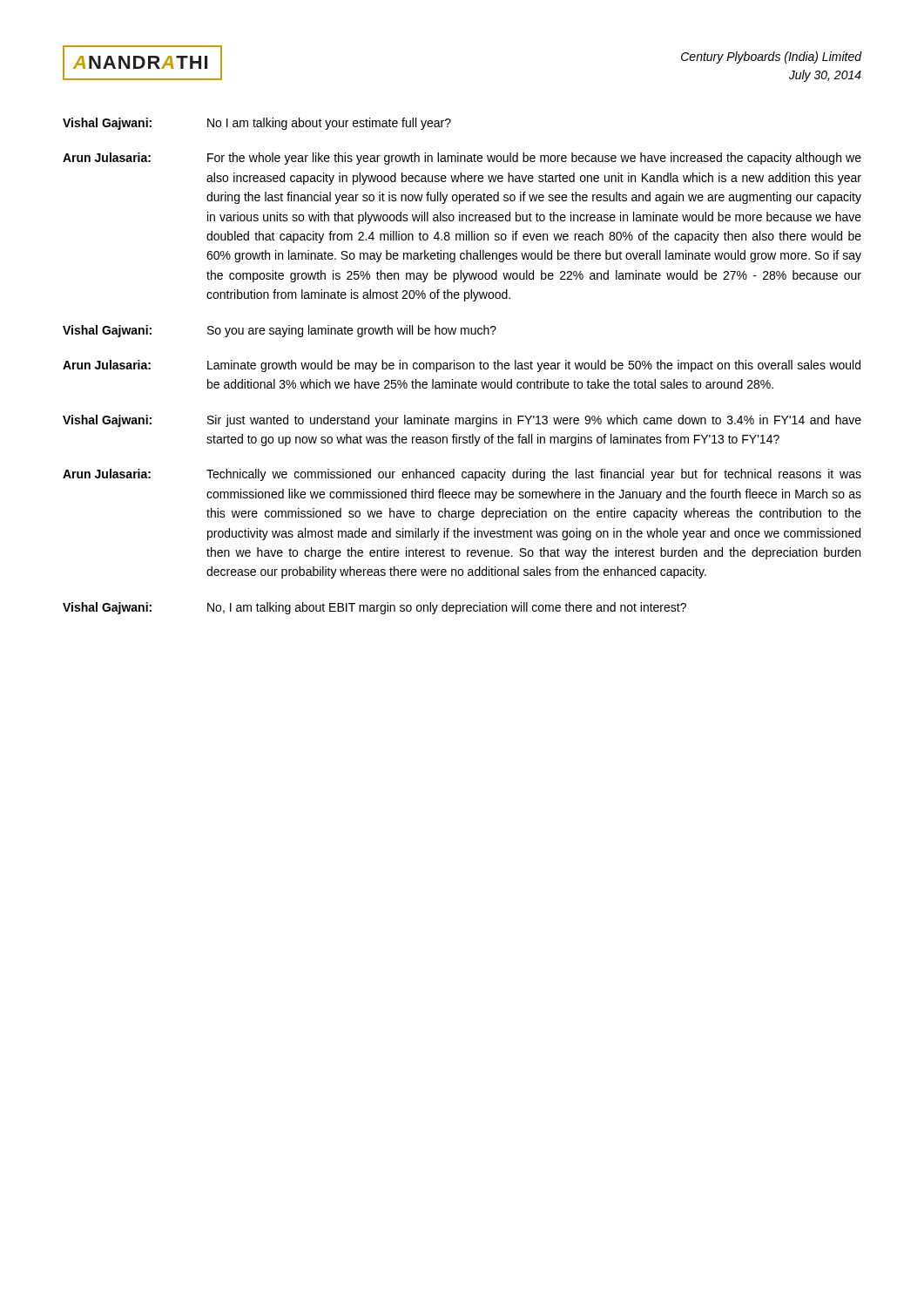
Task: Locate the text block that says "Technically we commissioned our enhanced capacity during"
Action: tap(534, 523)
